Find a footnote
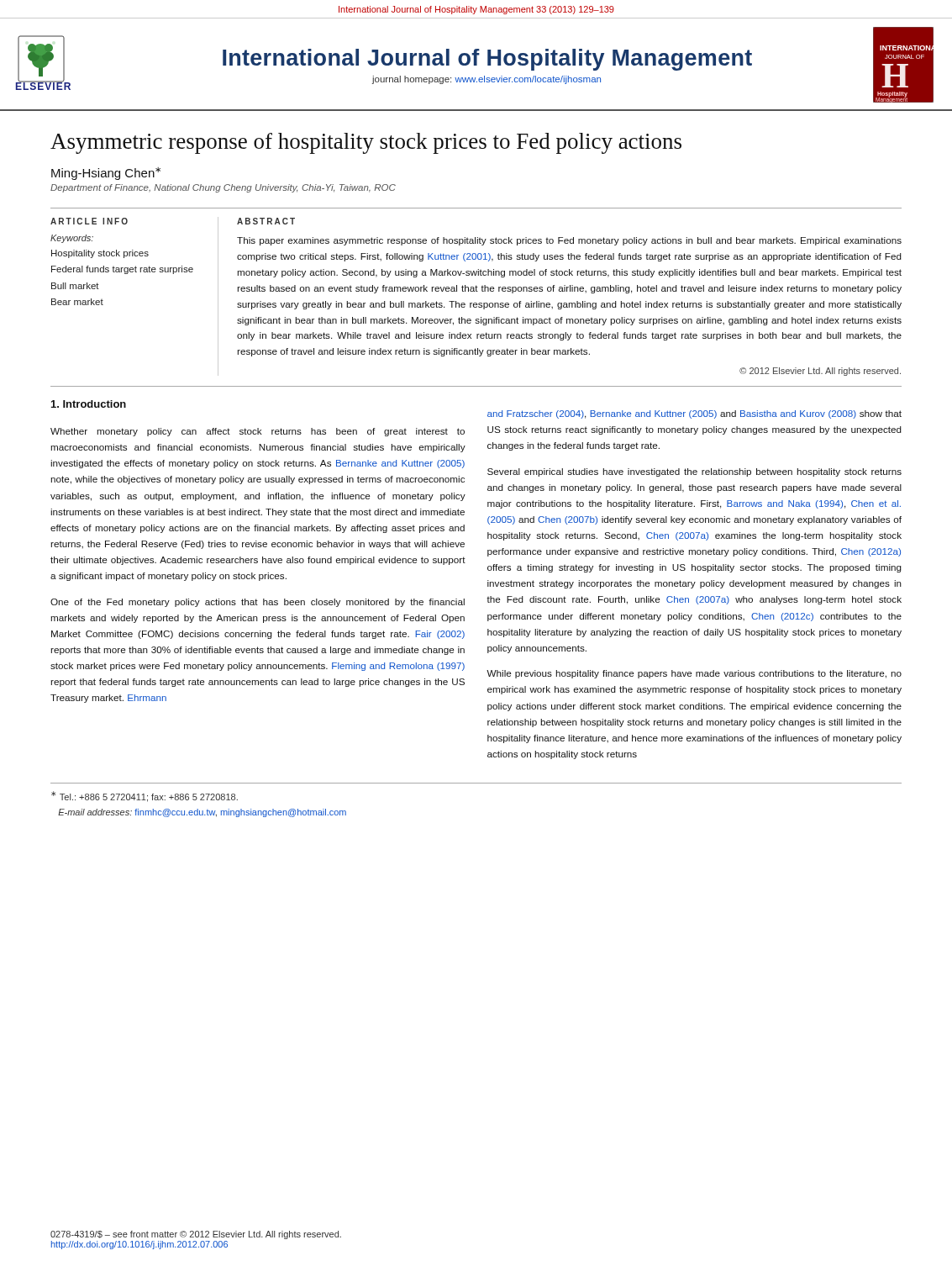Viewport: 952px width, 1261px height. point(199,803)
